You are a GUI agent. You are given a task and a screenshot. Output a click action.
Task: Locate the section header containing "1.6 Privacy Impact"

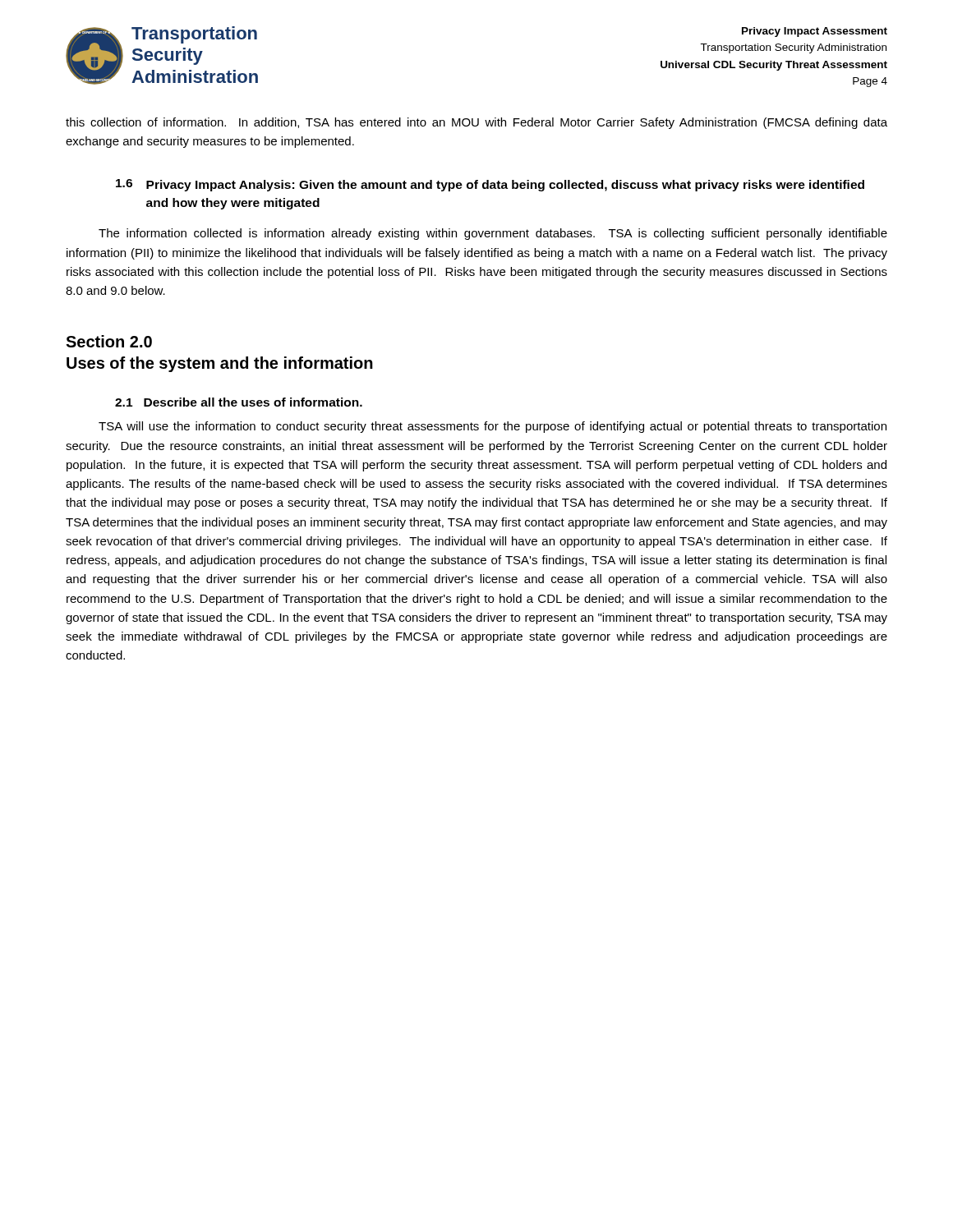[x=501, y=194]
